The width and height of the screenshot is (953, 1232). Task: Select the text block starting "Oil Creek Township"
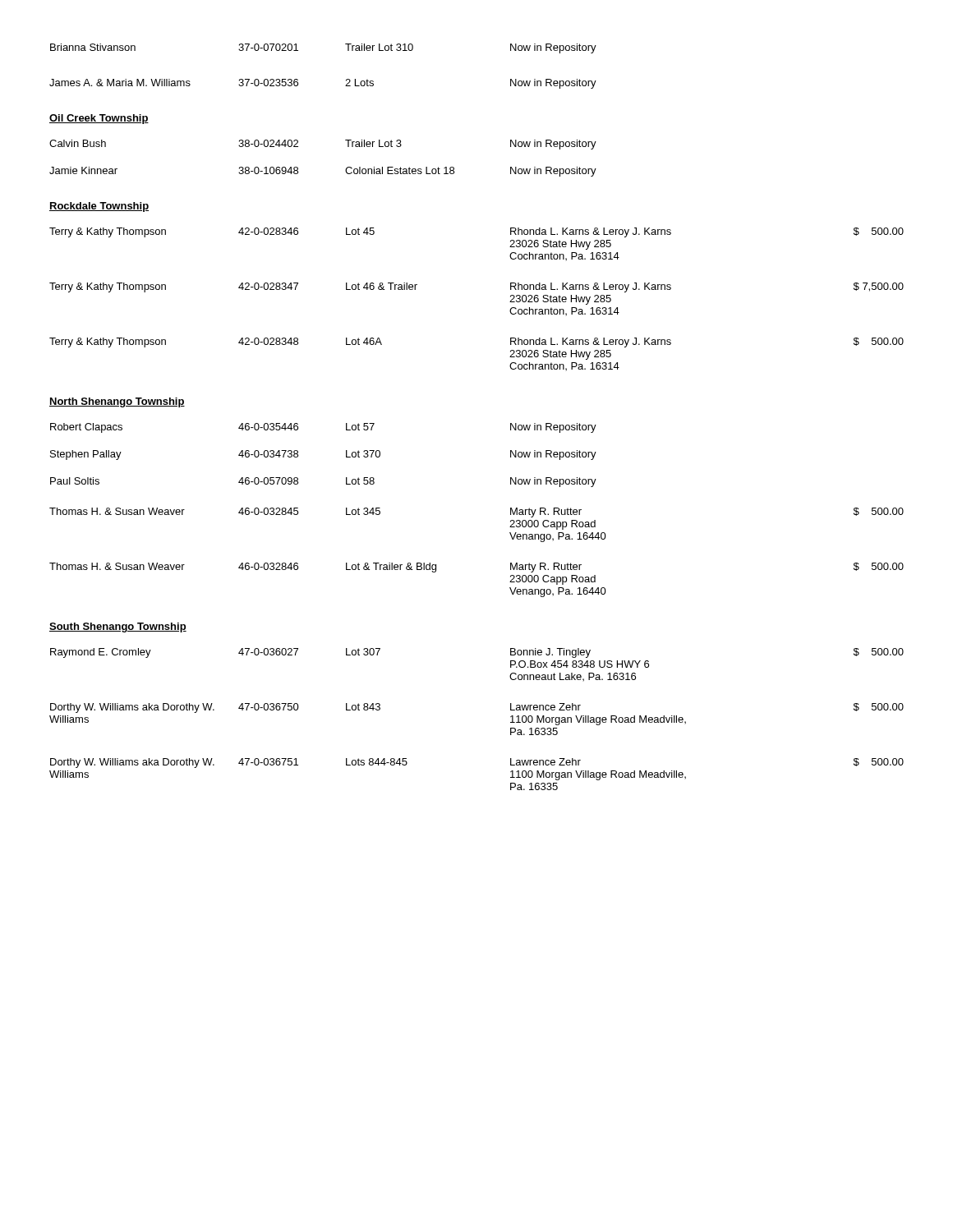pos(99,118)
